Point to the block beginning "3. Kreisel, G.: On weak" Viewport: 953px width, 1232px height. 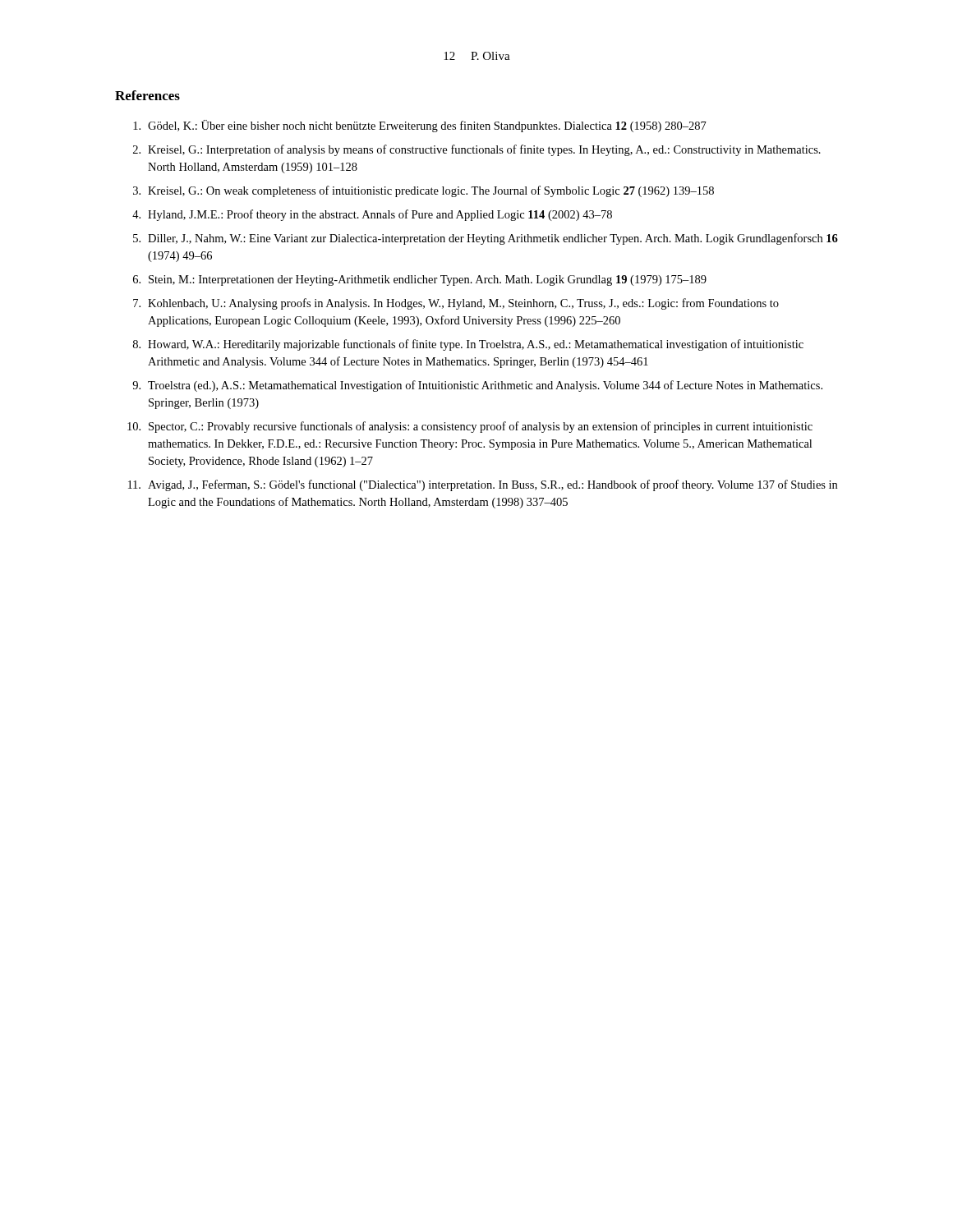[476, 191]
